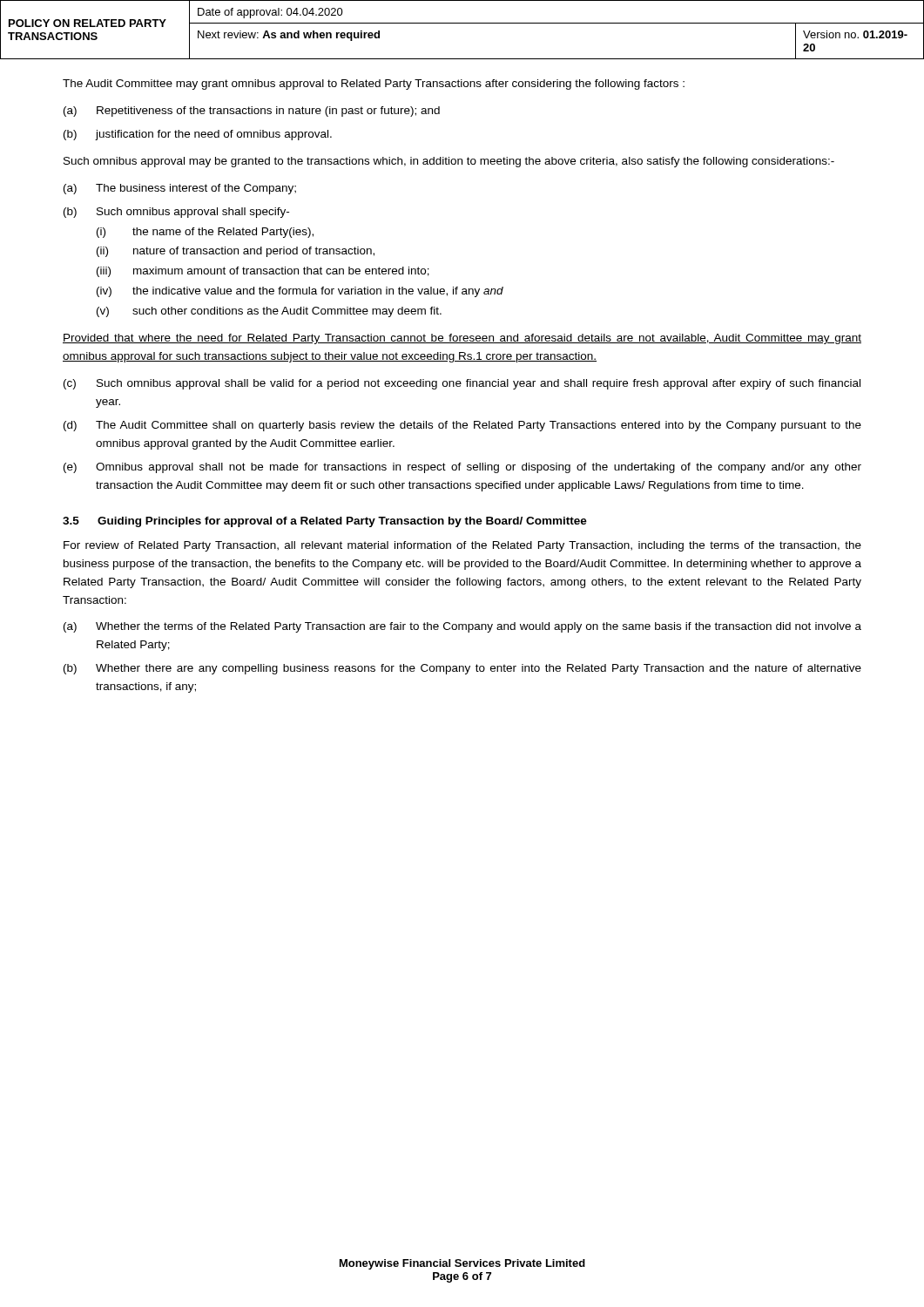Image resolution: width=924 pixels, height=1307 pixels.
Task: Click the passage that begins "(a) Repetitiveness of the transactions"
Action: click(252, 112)
